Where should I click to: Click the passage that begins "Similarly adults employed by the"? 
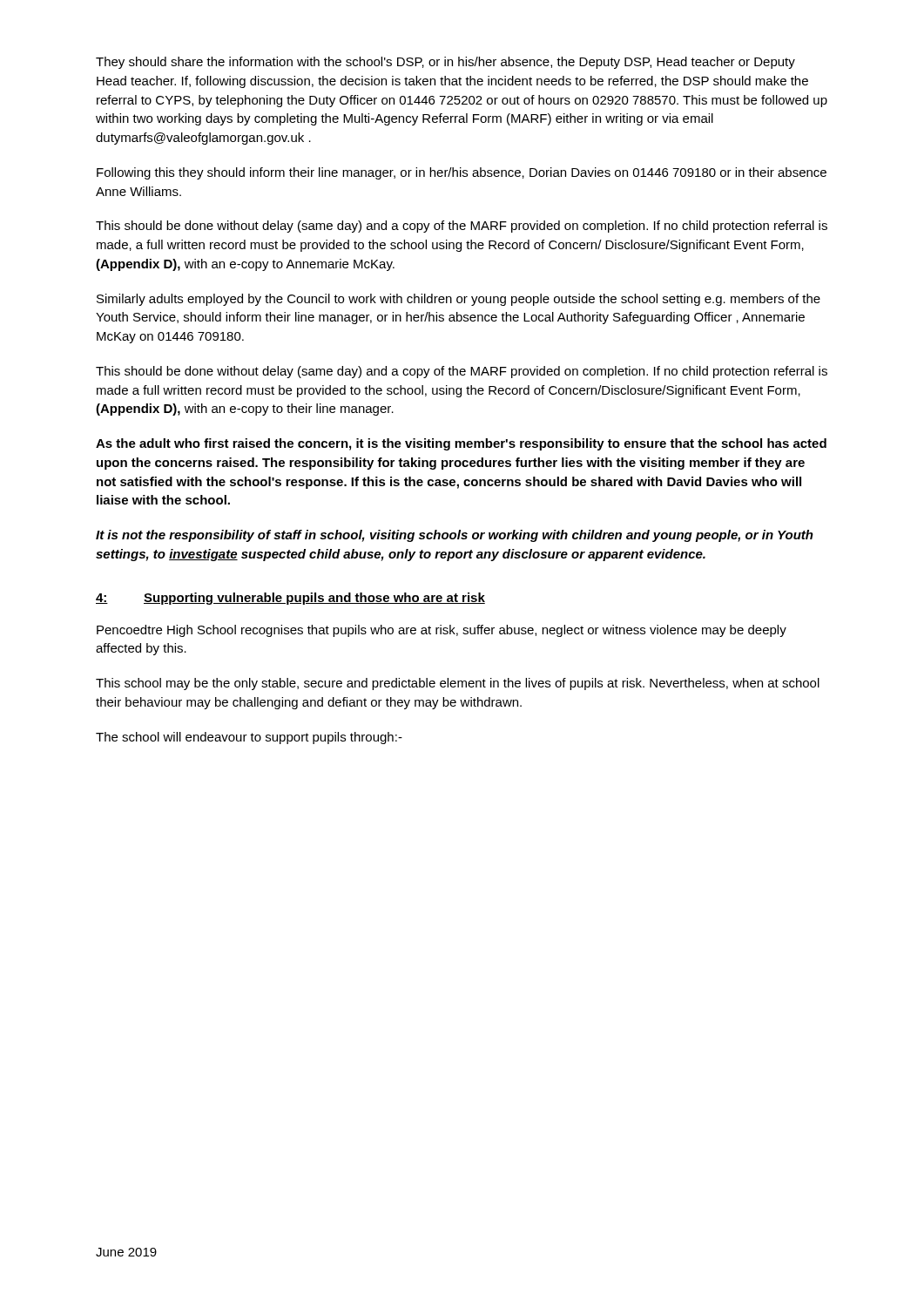[458, 317]
